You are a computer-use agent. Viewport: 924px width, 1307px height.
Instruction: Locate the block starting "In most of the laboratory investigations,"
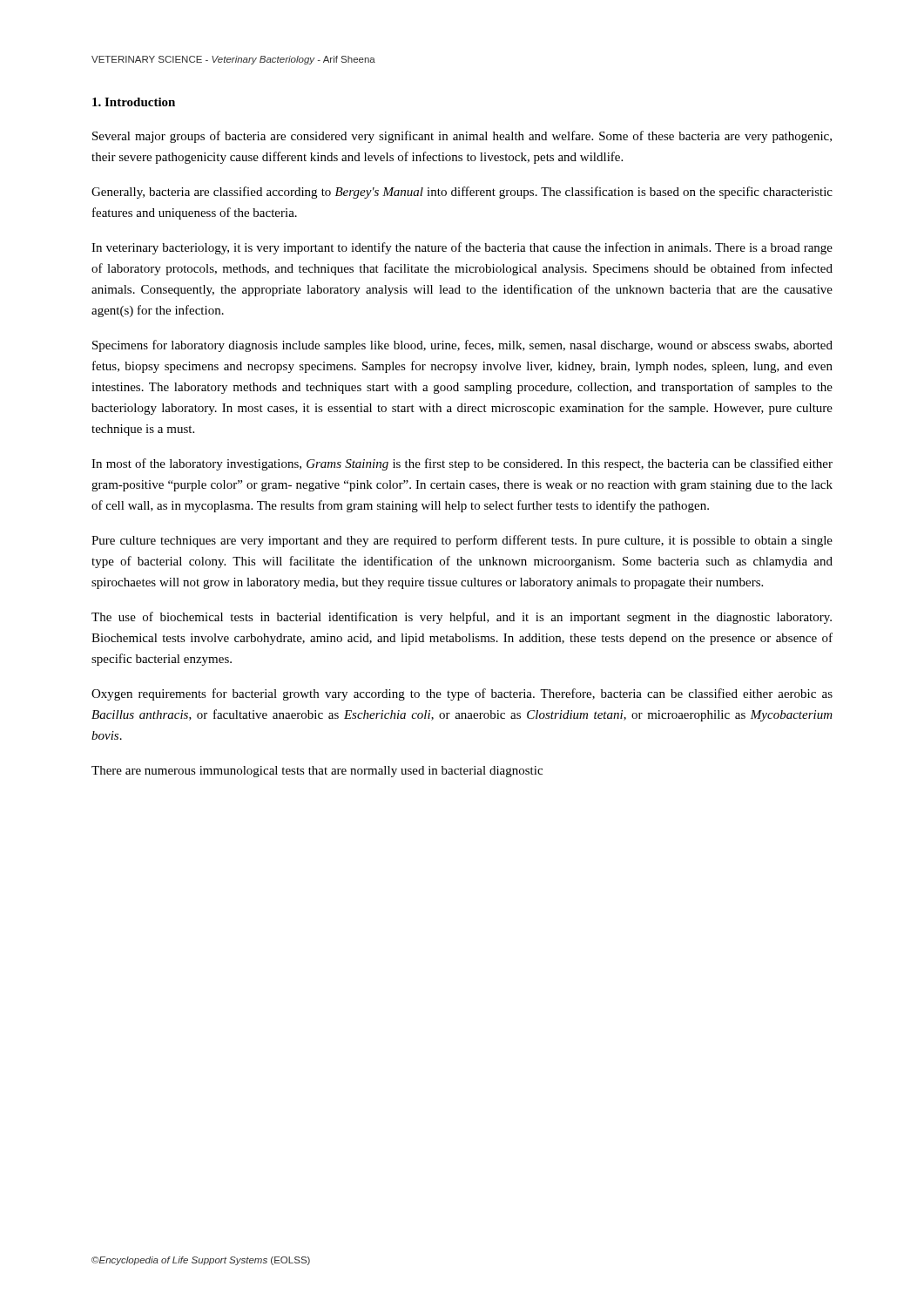coord(462,484)
